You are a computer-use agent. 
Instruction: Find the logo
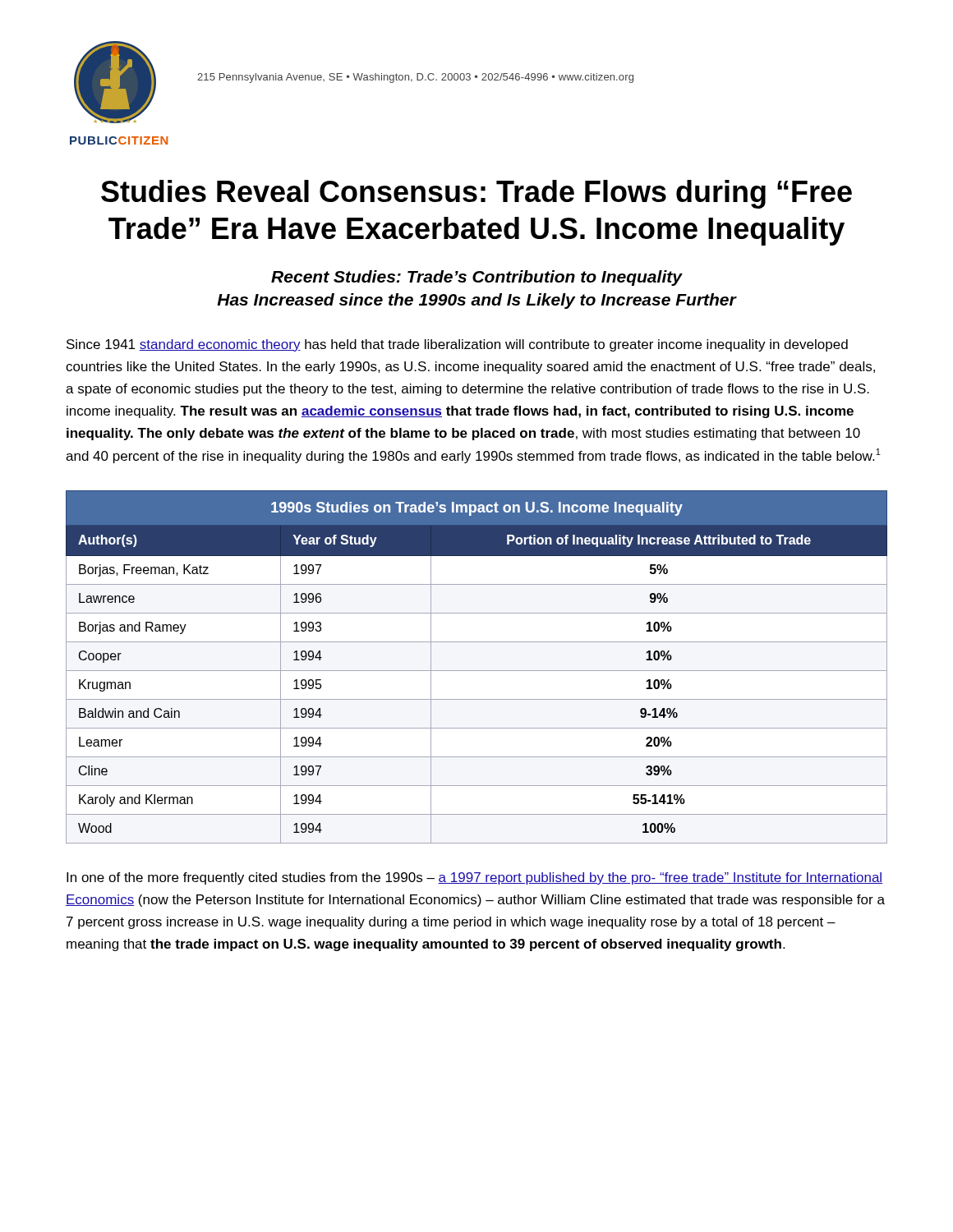click(119, 93)
